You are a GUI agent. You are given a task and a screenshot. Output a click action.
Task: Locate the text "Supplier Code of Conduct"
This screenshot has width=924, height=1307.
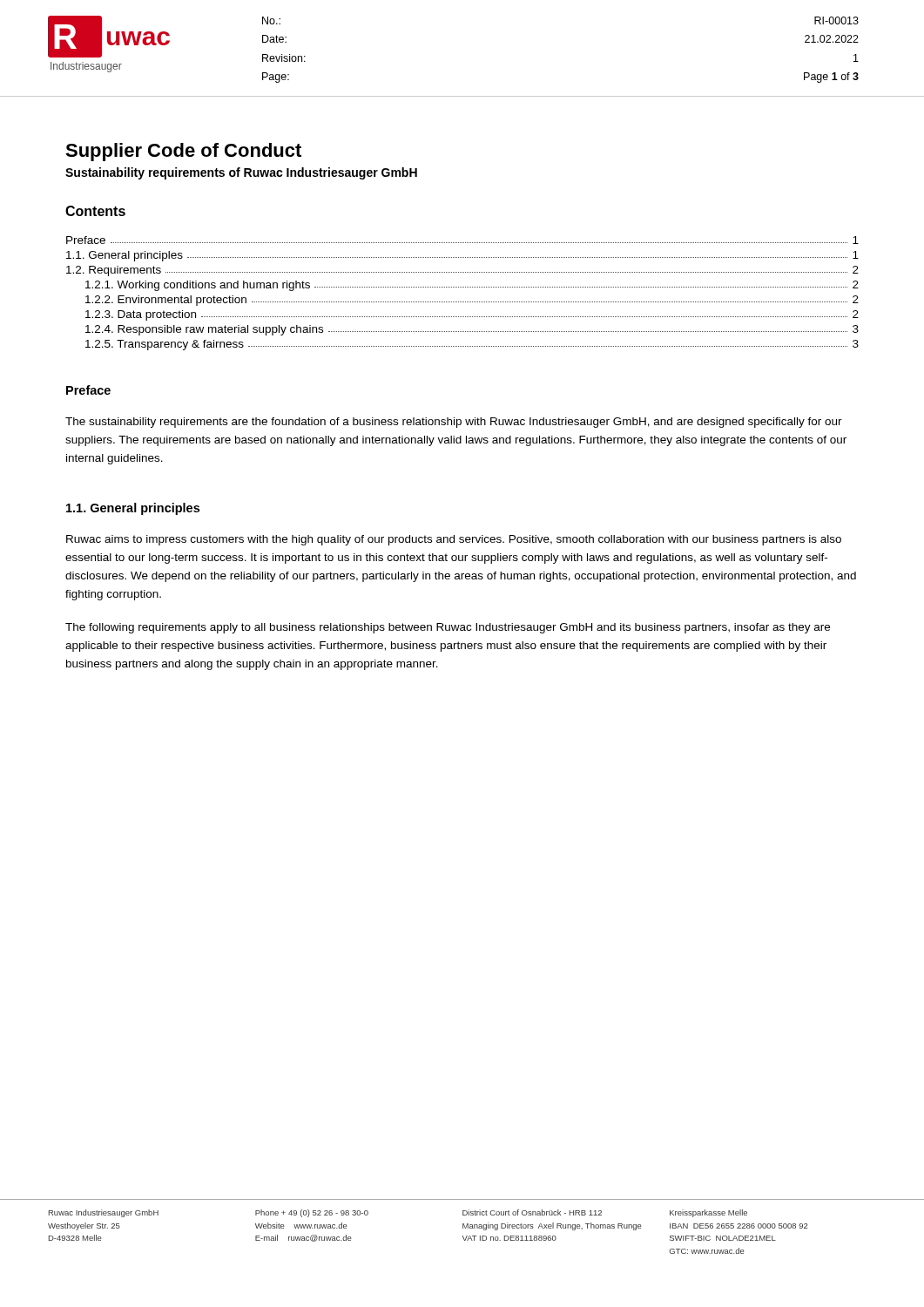point(183,150)
